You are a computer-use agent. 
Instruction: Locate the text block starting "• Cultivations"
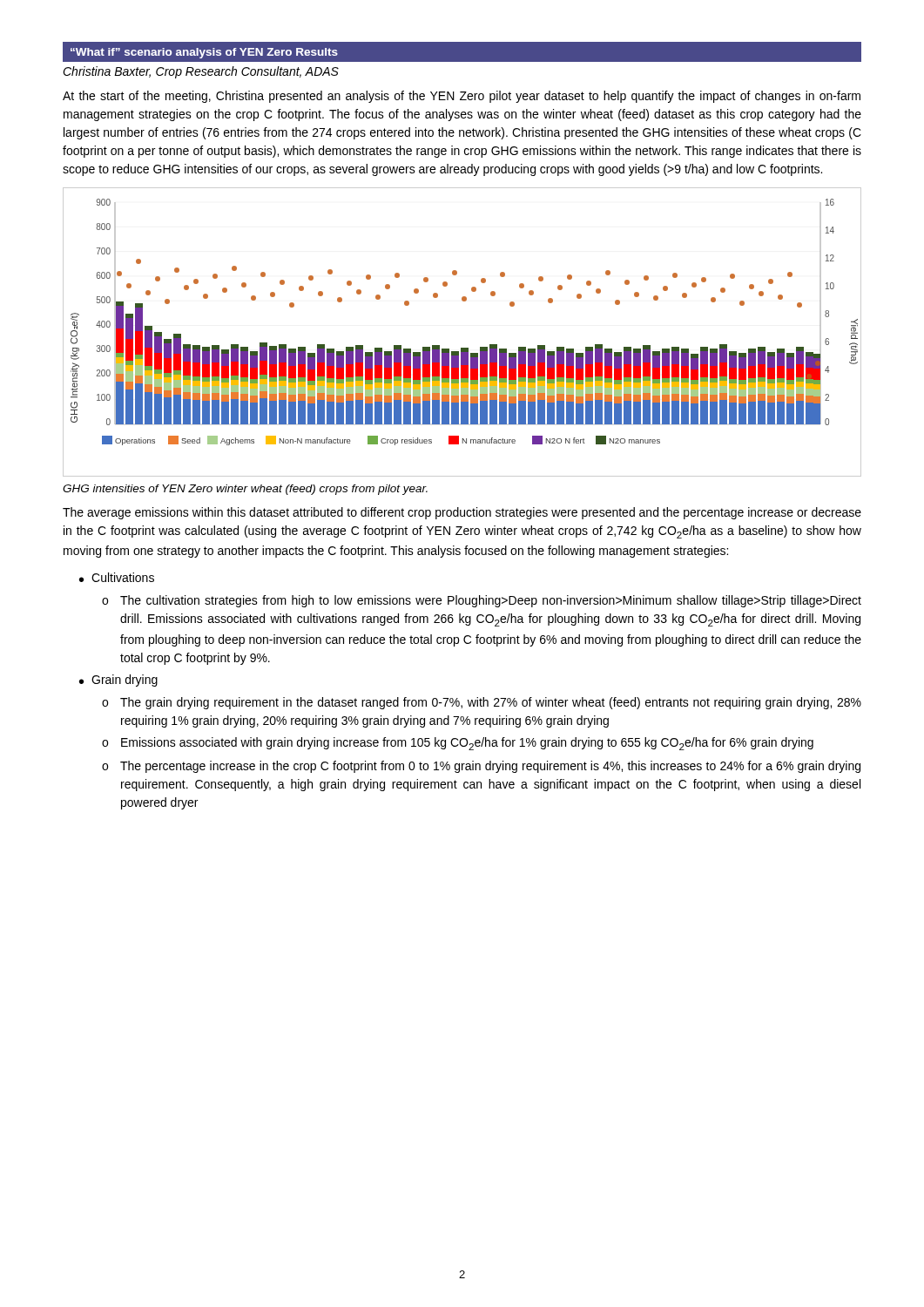coord(116,580)
